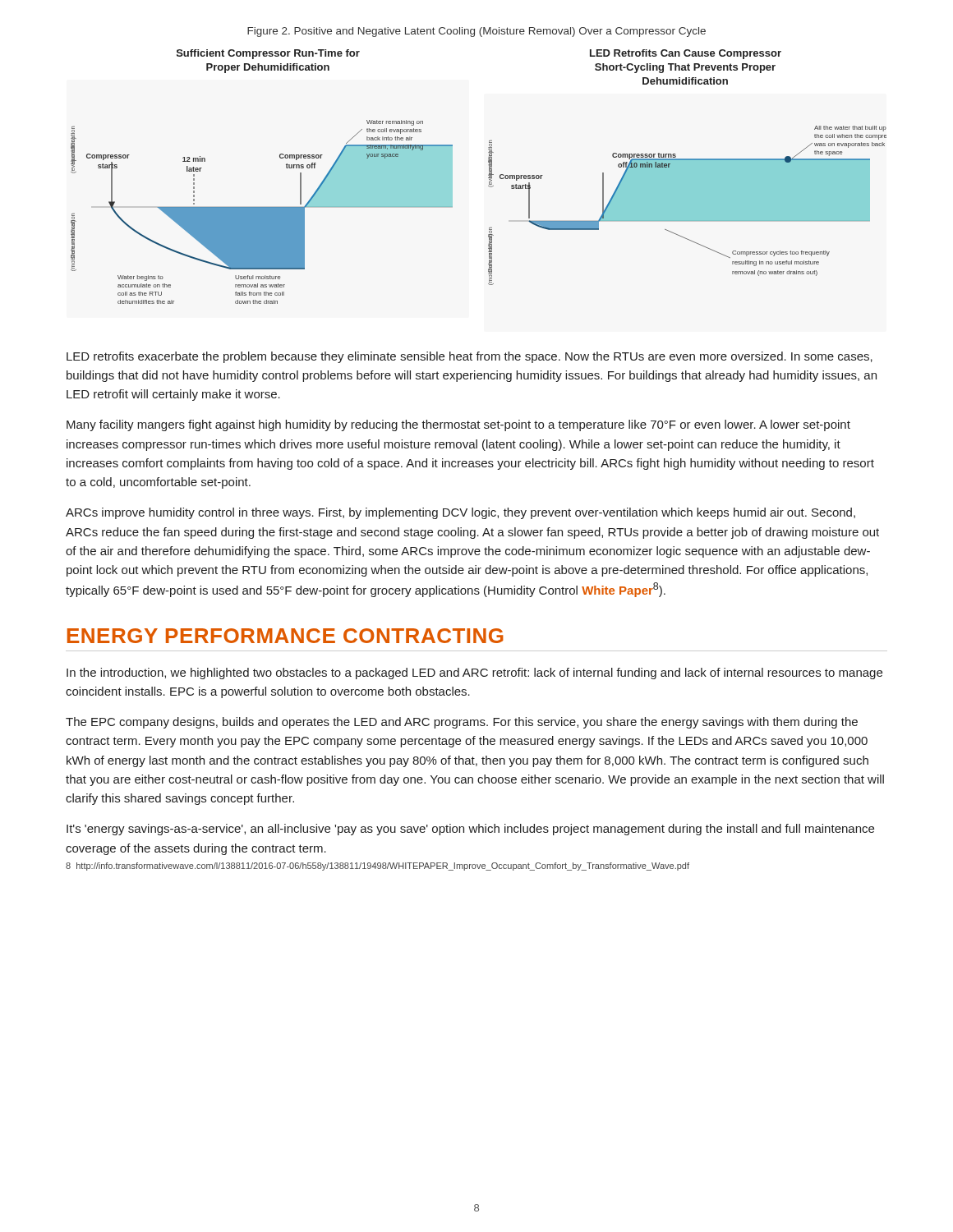Locate the text block starting "Many facility mangers fight against high humidity by"
This screenshot has width=953, height=1232.
(x=470, y=453)
